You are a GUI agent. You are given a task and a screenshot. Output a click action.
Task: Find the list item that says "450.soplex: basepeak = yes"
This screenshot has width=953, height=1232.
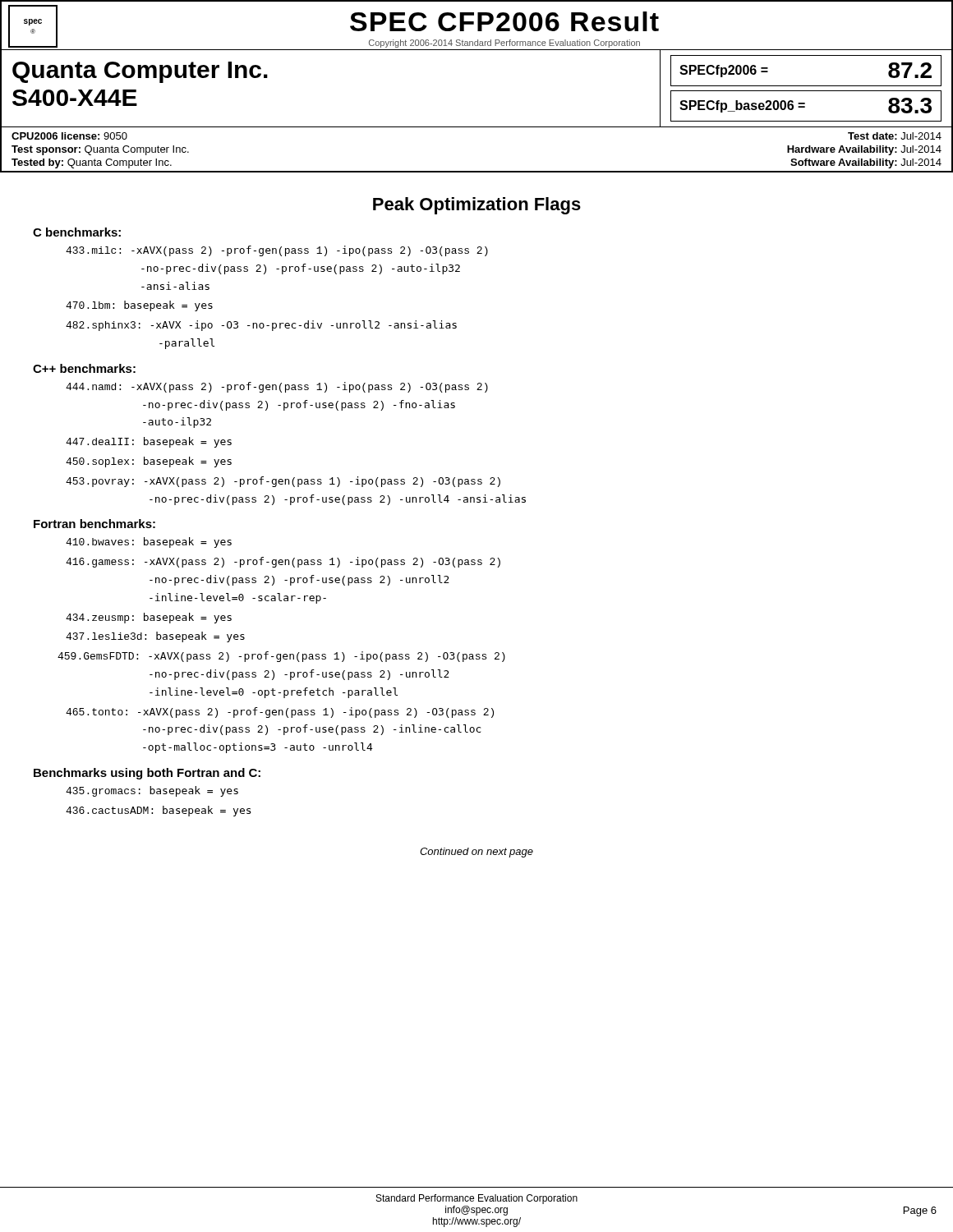point(149,462)
